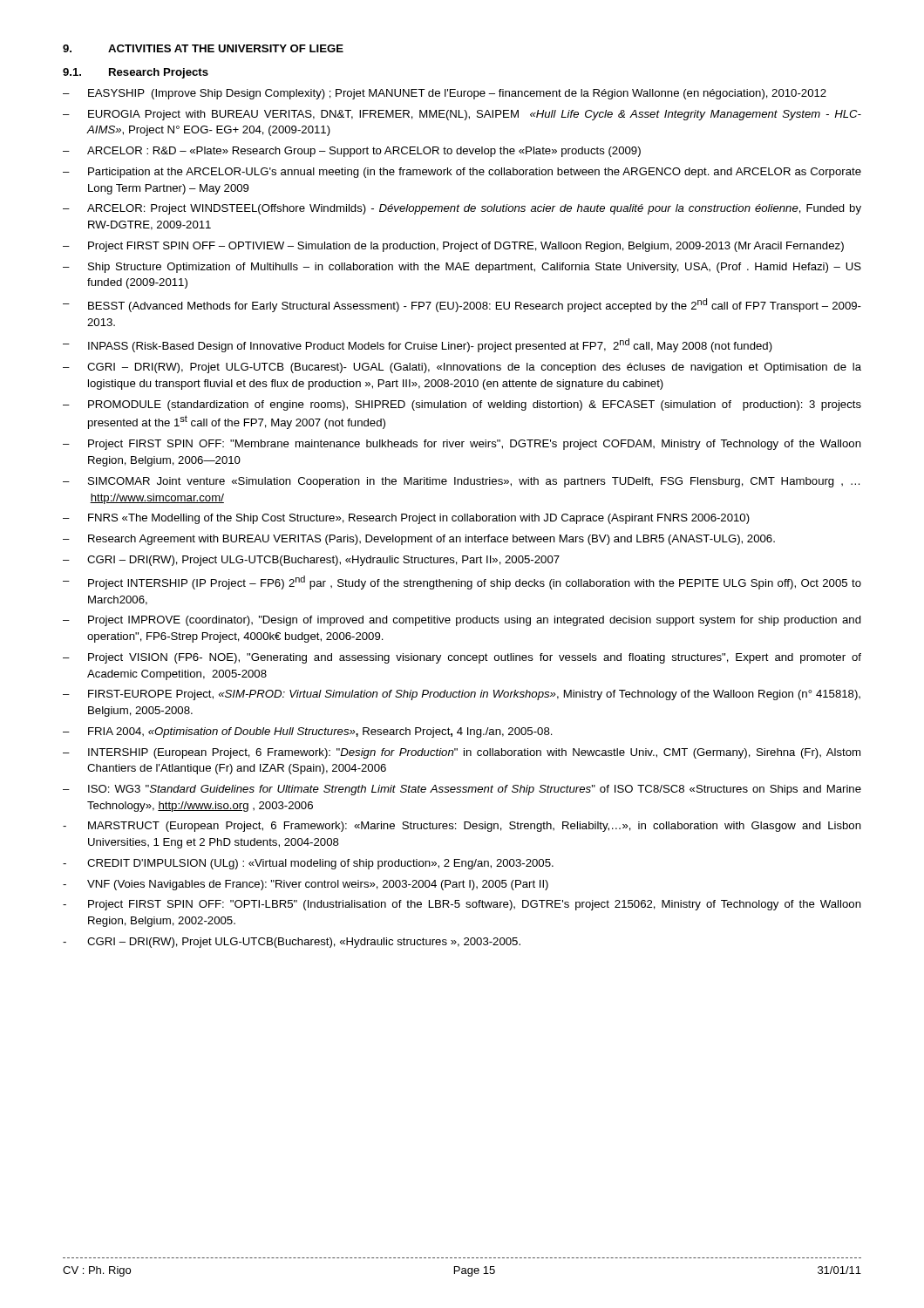This screenshot has height=1308, width=924.
Task: Where is the passage that starts "– INPASS (Risk-Based Design of Innovative"?
Action: [x=462, y=345]
